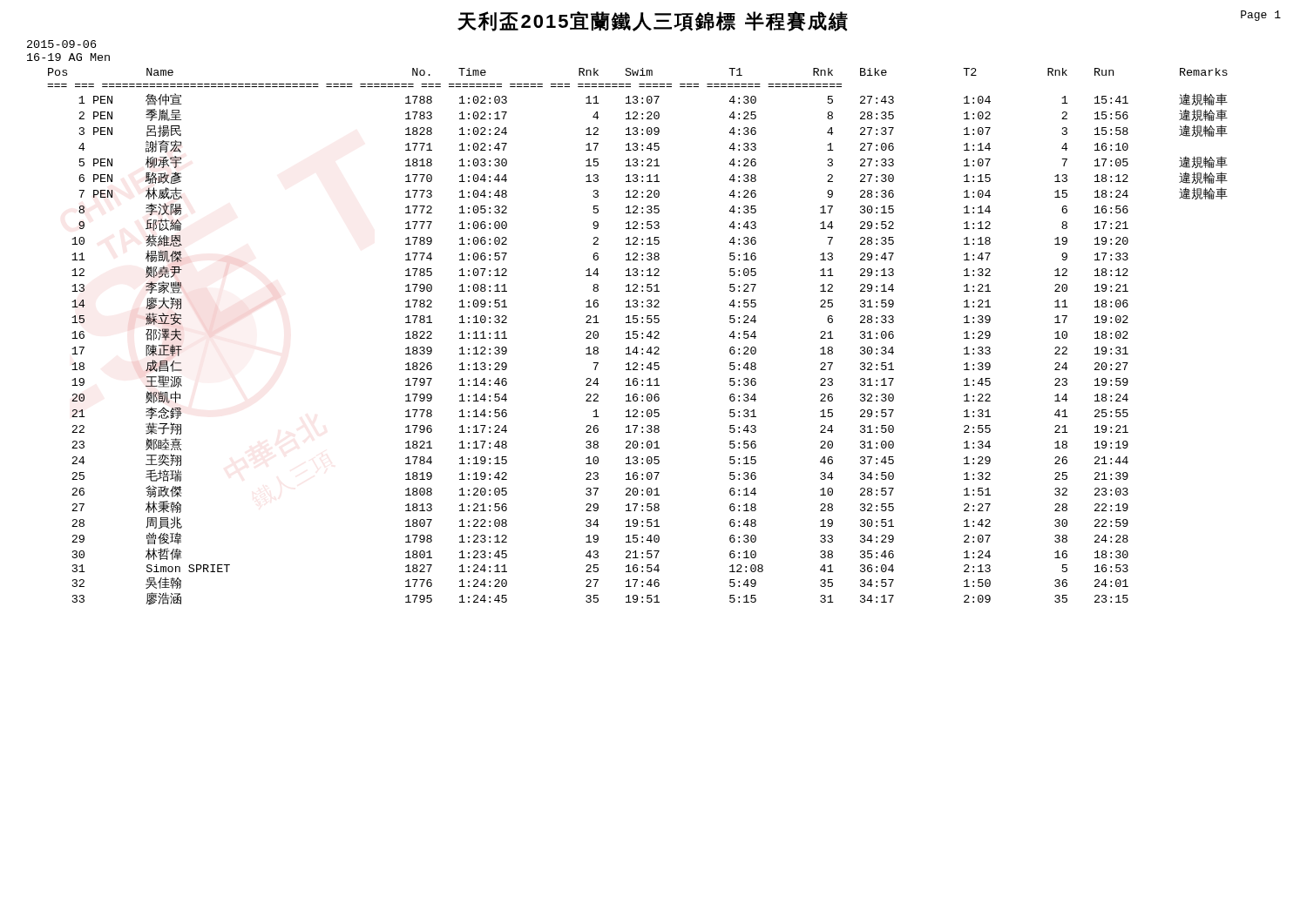Point to the text starting "天利盃2015宜蘭鐵人三項錦標 半程賽成績"
This screenshot has width=1307, height=924.
click(654, 21)
